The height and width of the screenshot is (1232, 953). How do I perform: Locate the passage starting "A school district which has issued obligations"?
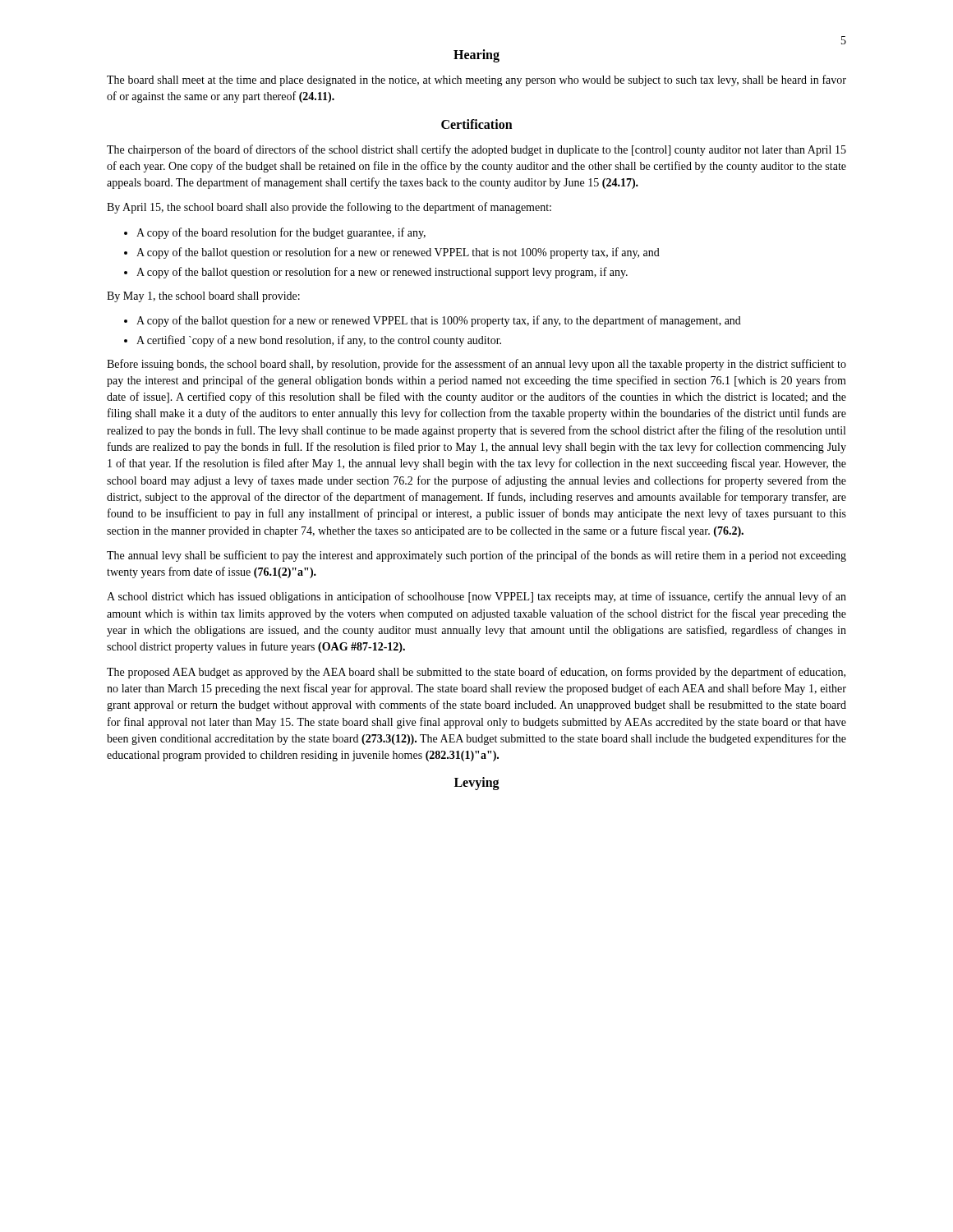point(476,623)
